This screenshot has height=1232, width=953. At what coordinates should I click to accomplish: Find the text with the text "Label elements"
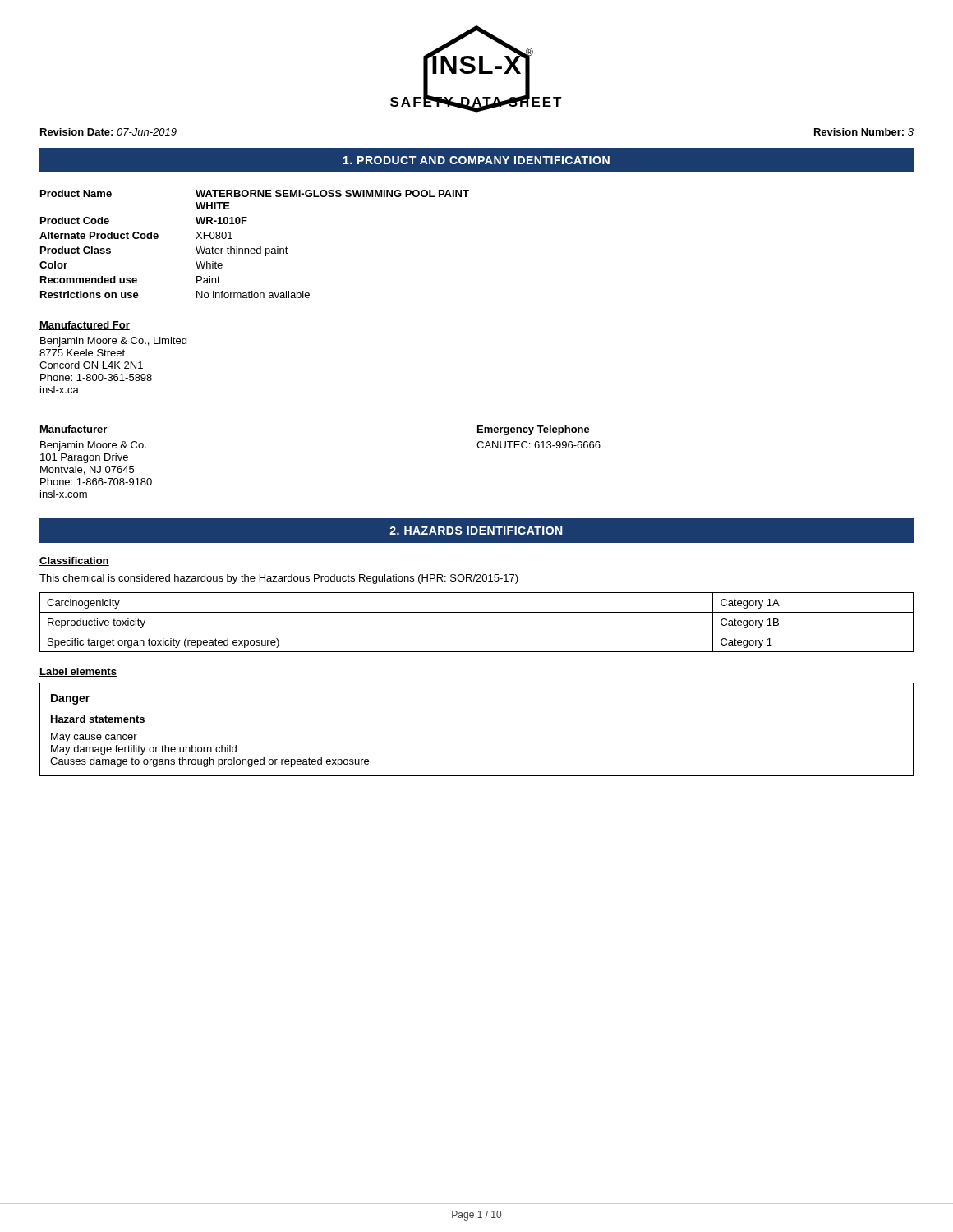pos(476,671)
